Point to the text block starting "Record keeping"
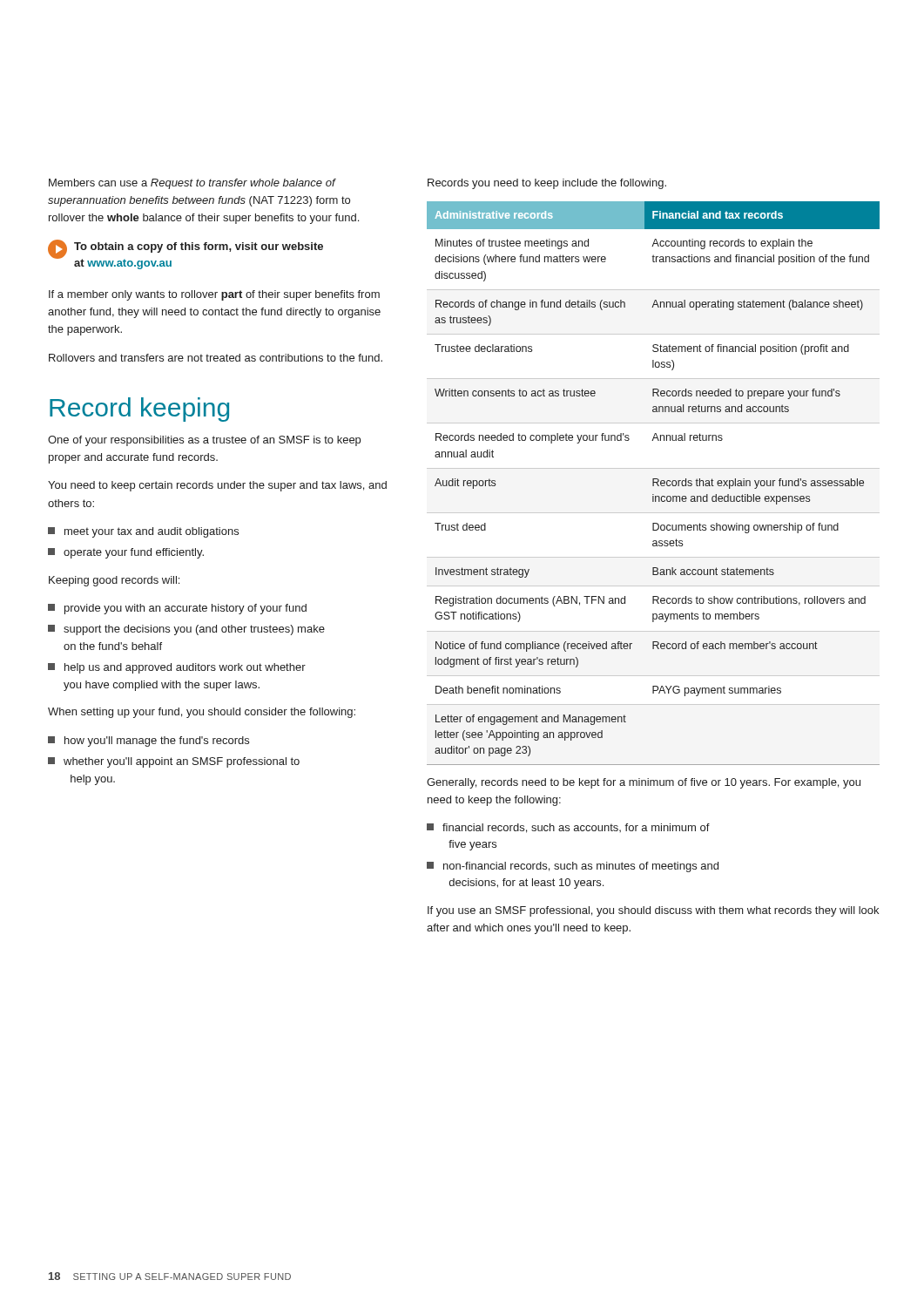Screen dimensions: 1307x924 (139, 407)
